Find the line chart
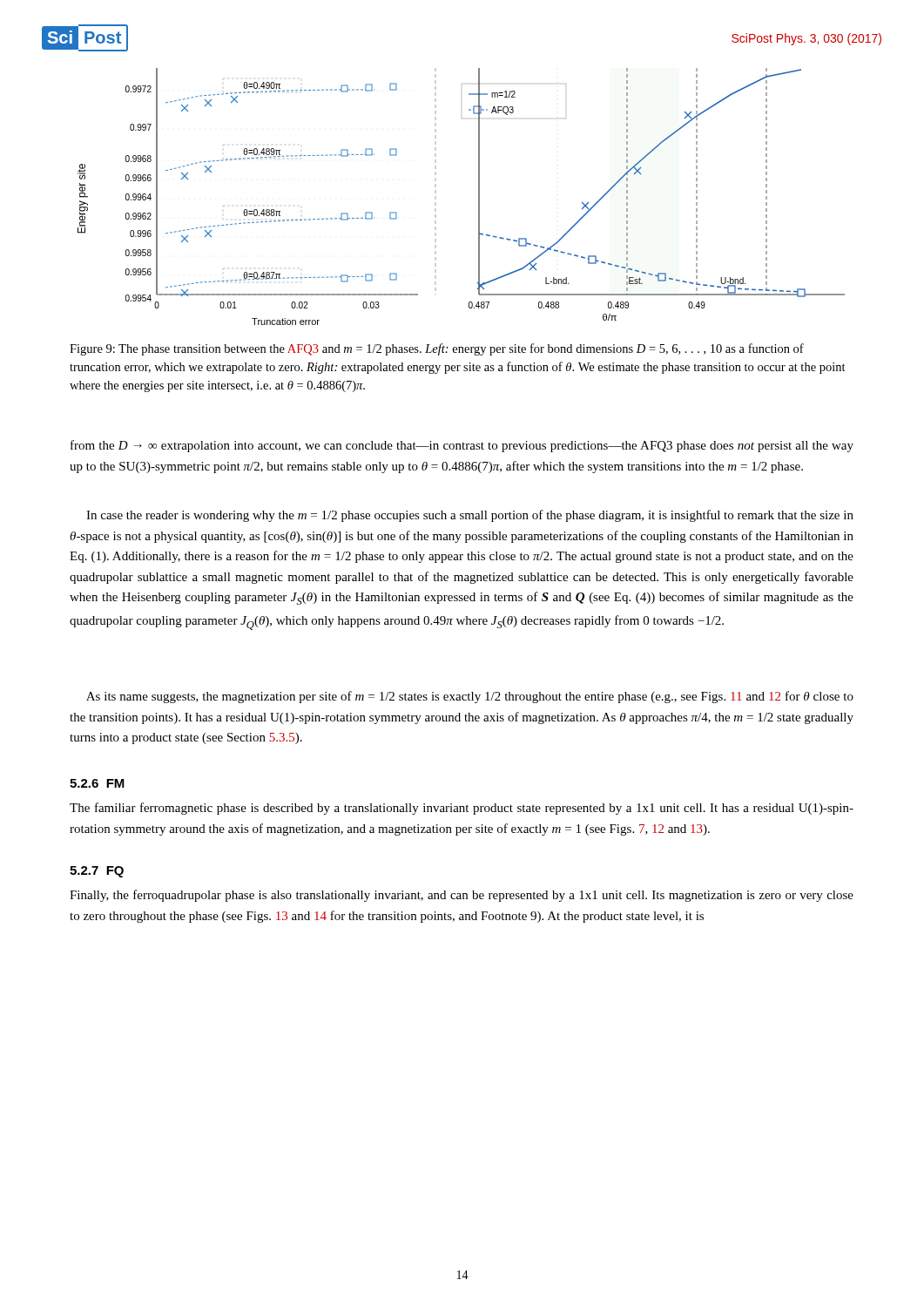 (x=462, y=199)
